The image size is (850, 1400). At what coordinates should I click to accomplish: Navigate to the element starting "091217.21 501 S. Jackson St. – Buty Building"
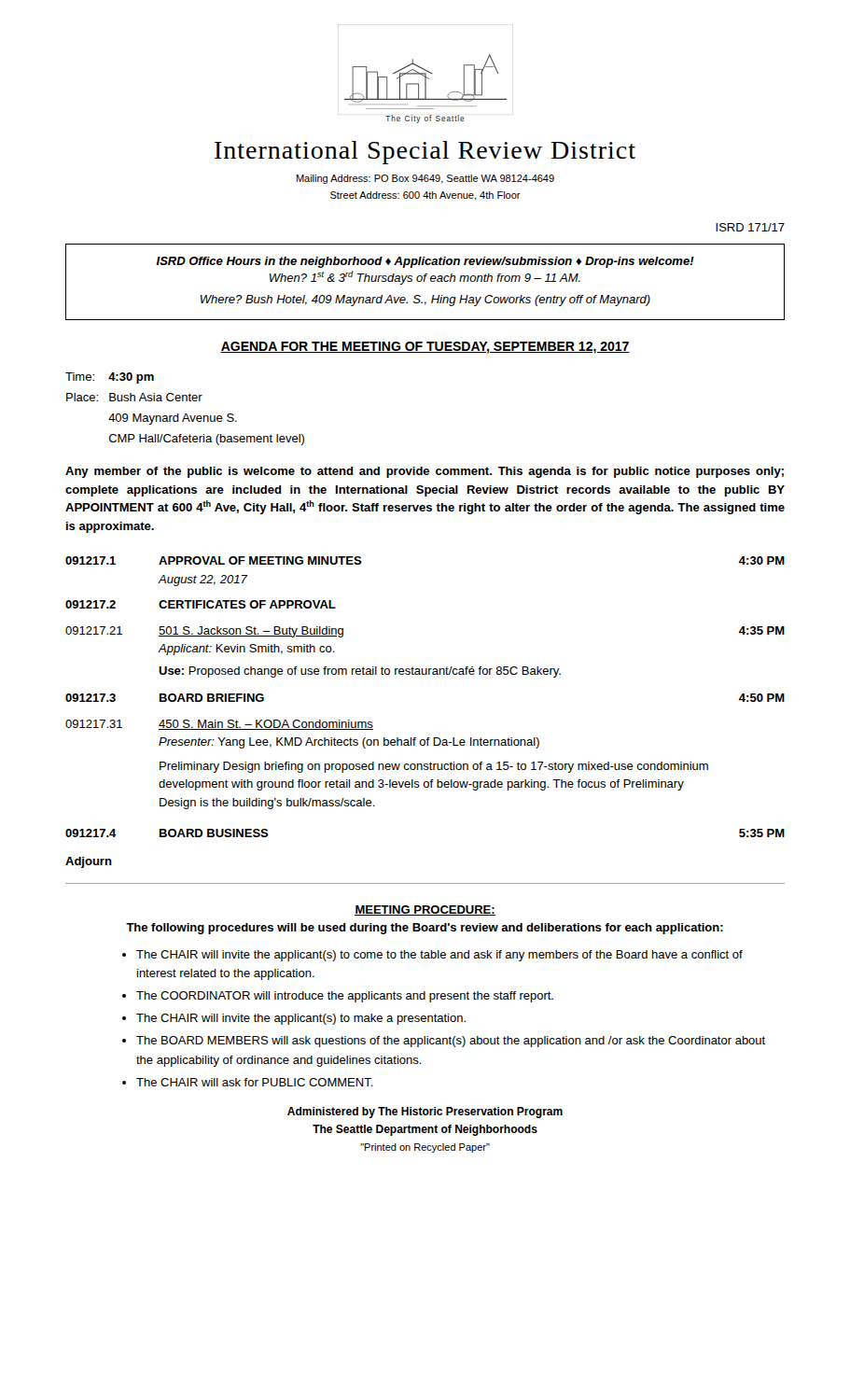pyautogui.click(x=96, y=631)
